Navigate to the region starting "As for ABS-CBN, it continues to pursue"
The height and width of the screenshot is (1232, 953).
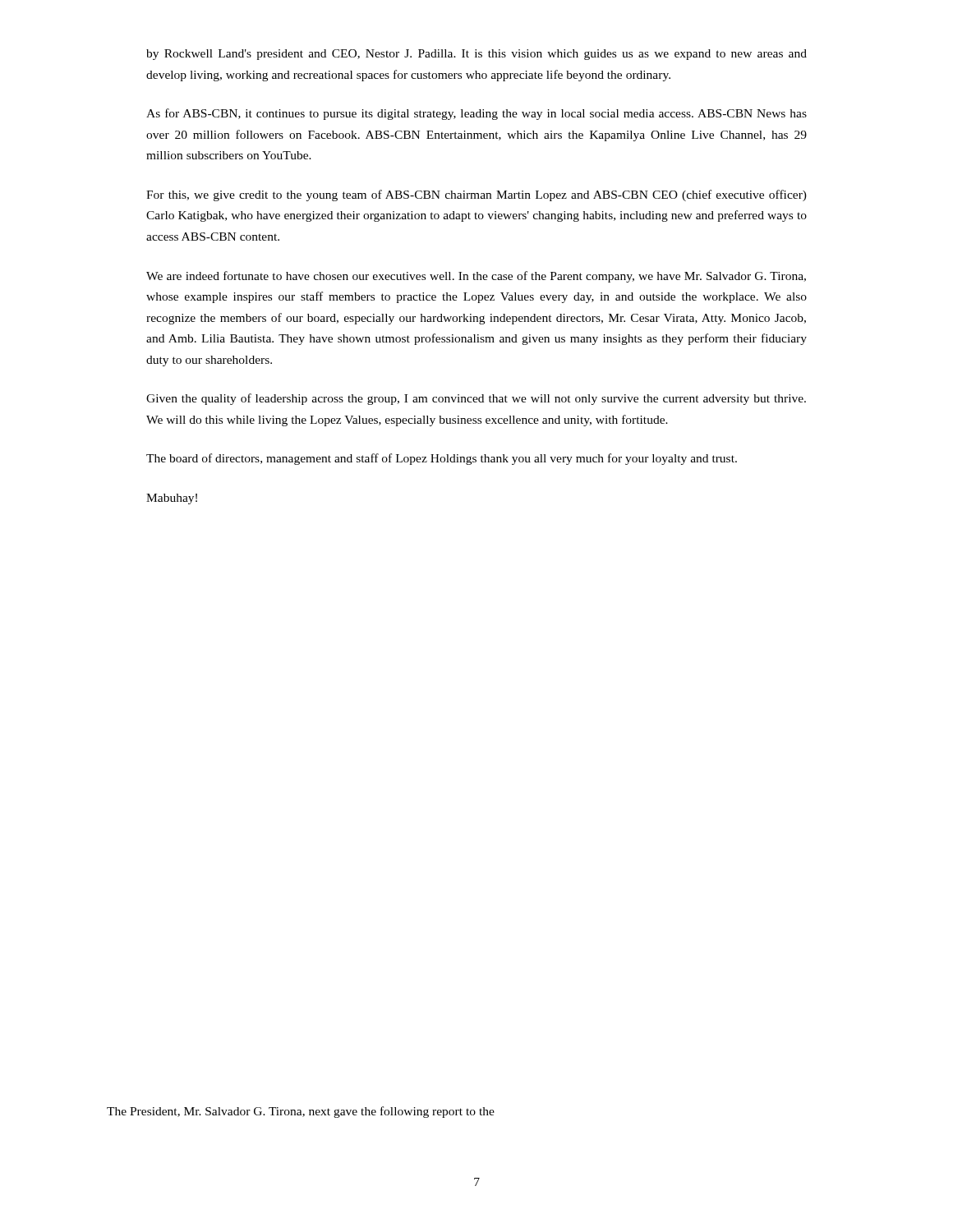(476, 134)
